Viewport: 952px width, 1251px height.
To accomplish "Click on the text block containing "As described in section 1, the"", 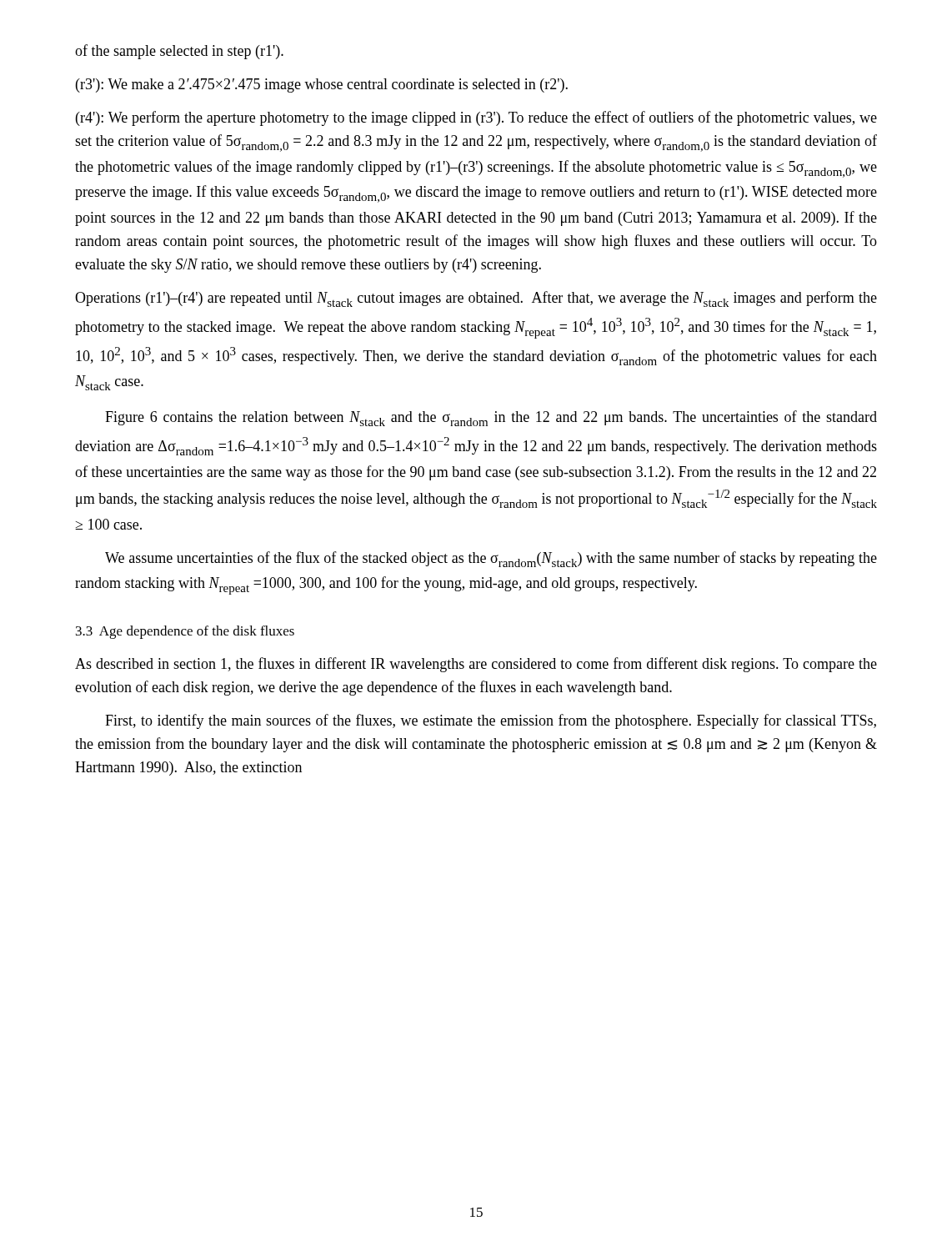I will pyautogui.click(x=476, y=676).
